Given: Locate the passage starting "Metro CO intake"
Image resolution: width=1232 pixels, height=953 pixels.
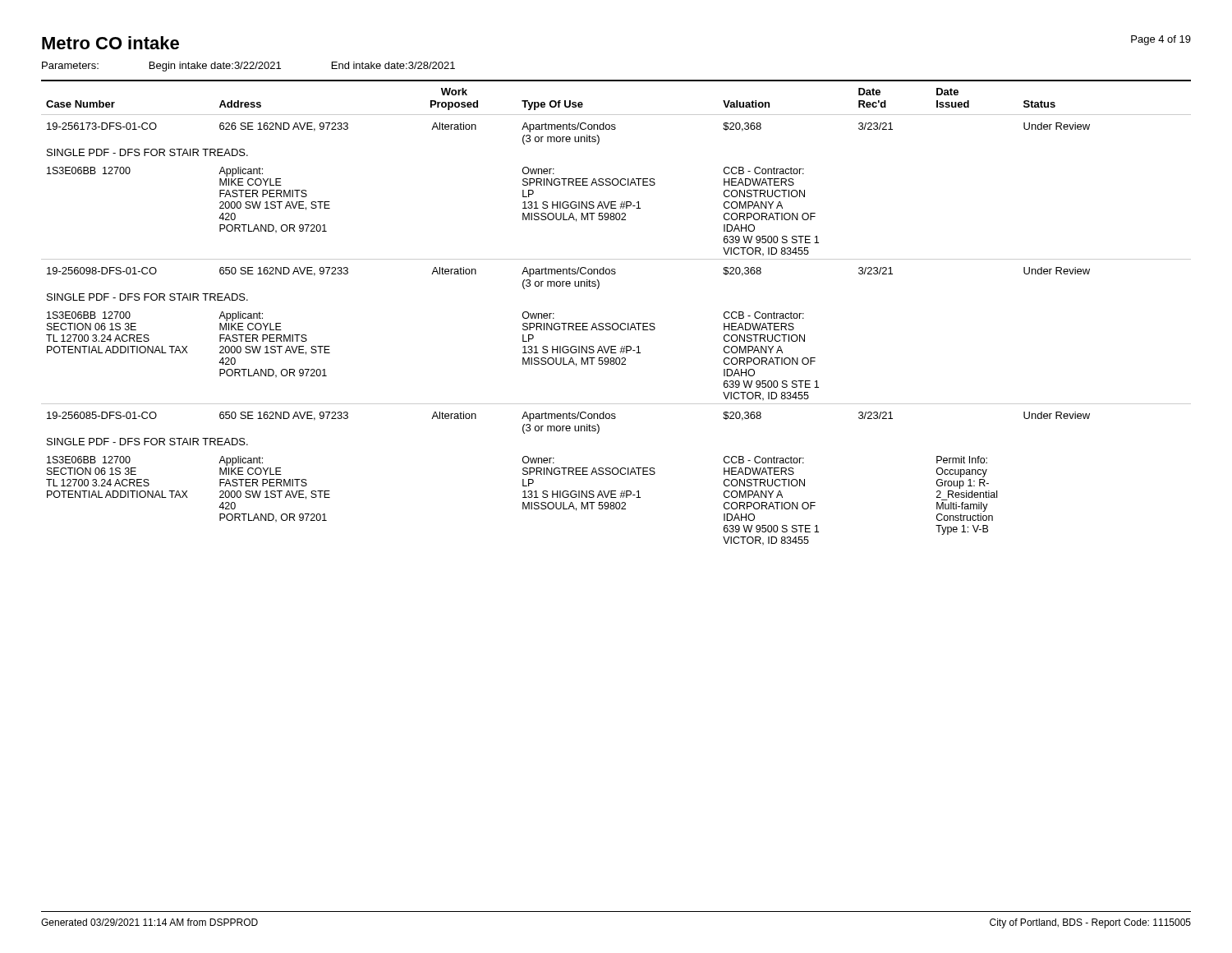Looking at the screenshot, I should (x=110, y=43).
